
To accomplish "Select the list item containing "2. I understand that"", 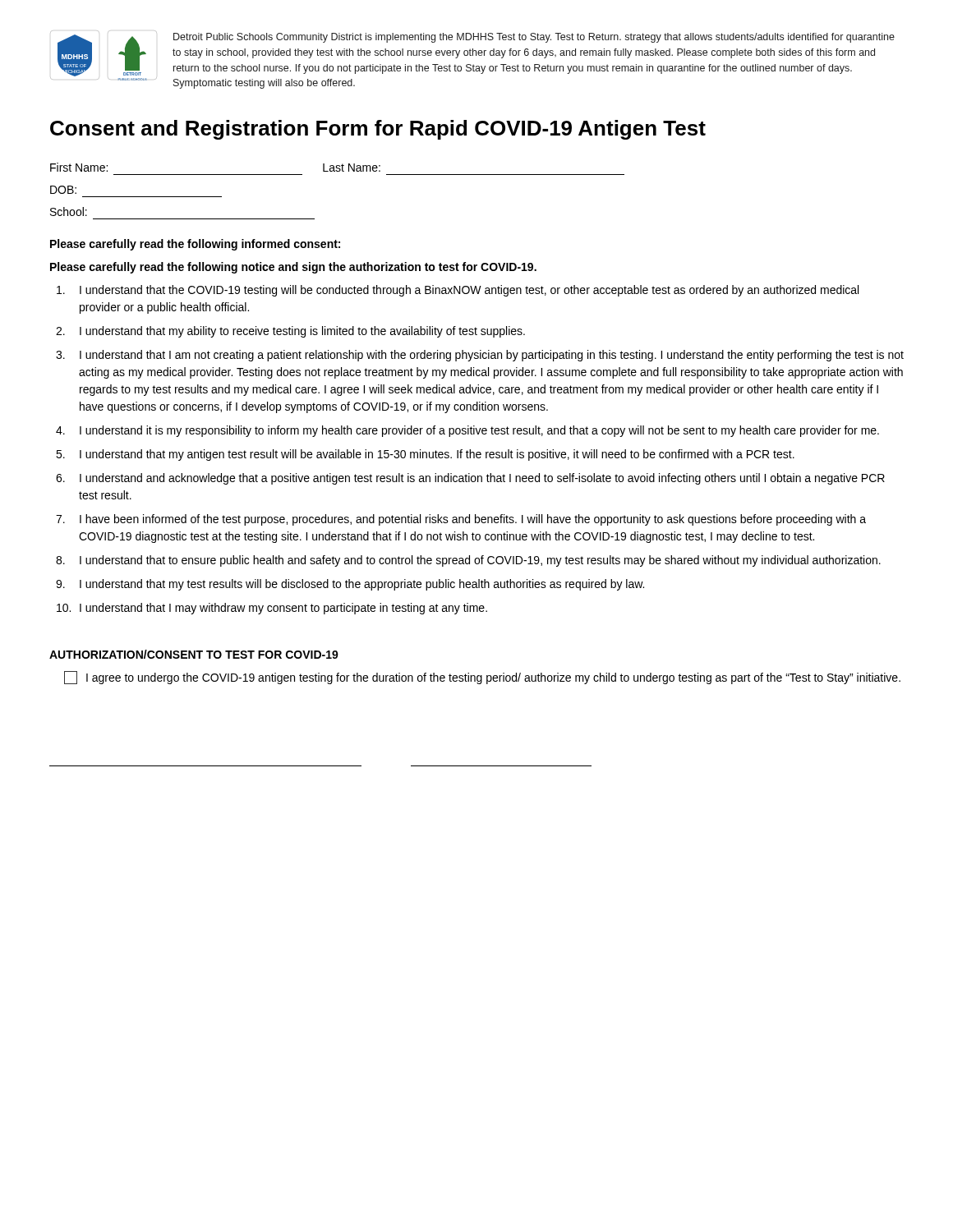I will pyautogui.click(x=480, y=331).
